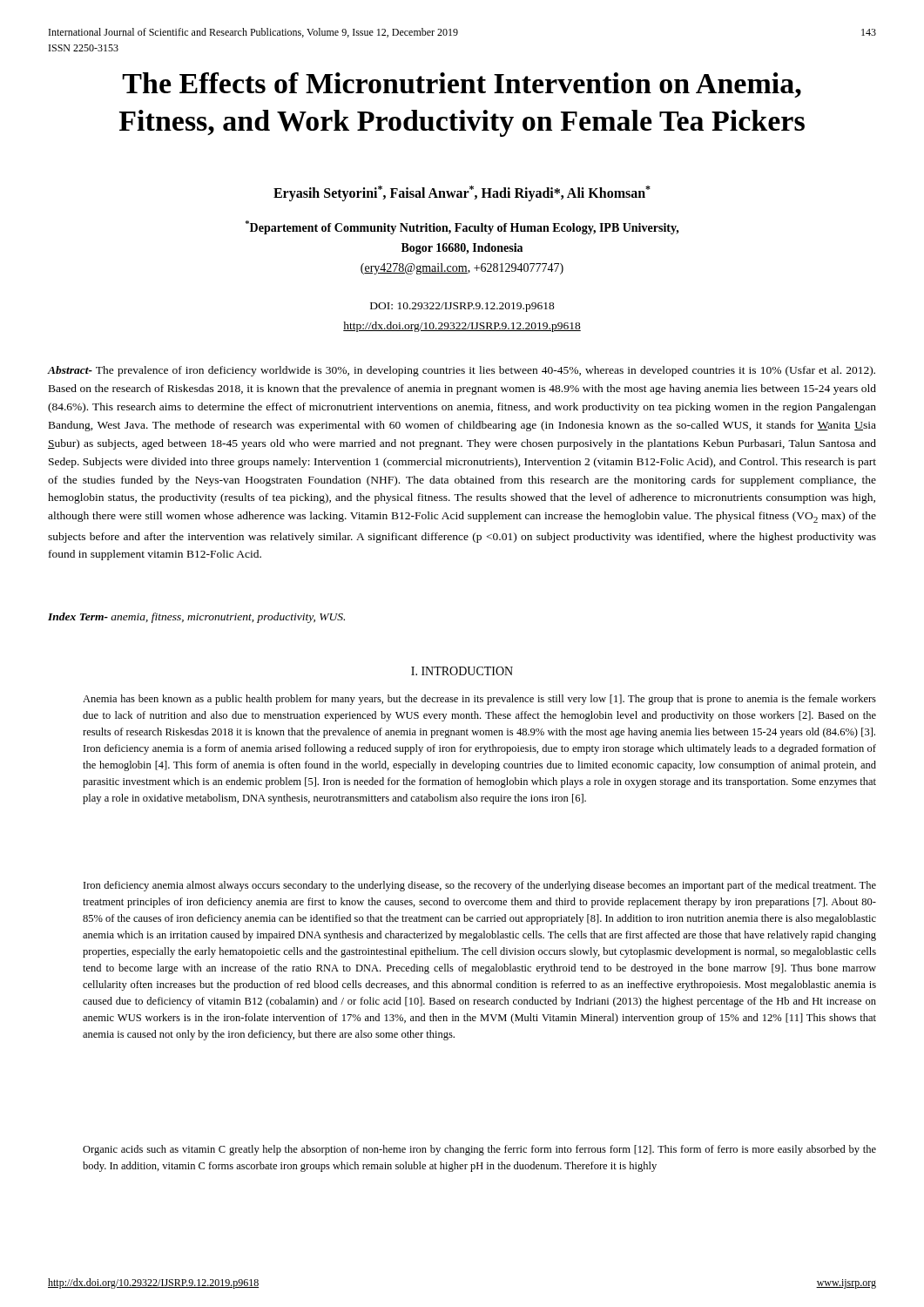Find the block starting "Organic acids such as vitamin C"
Screen dimensions: 1307x924
click(479, 1158)
